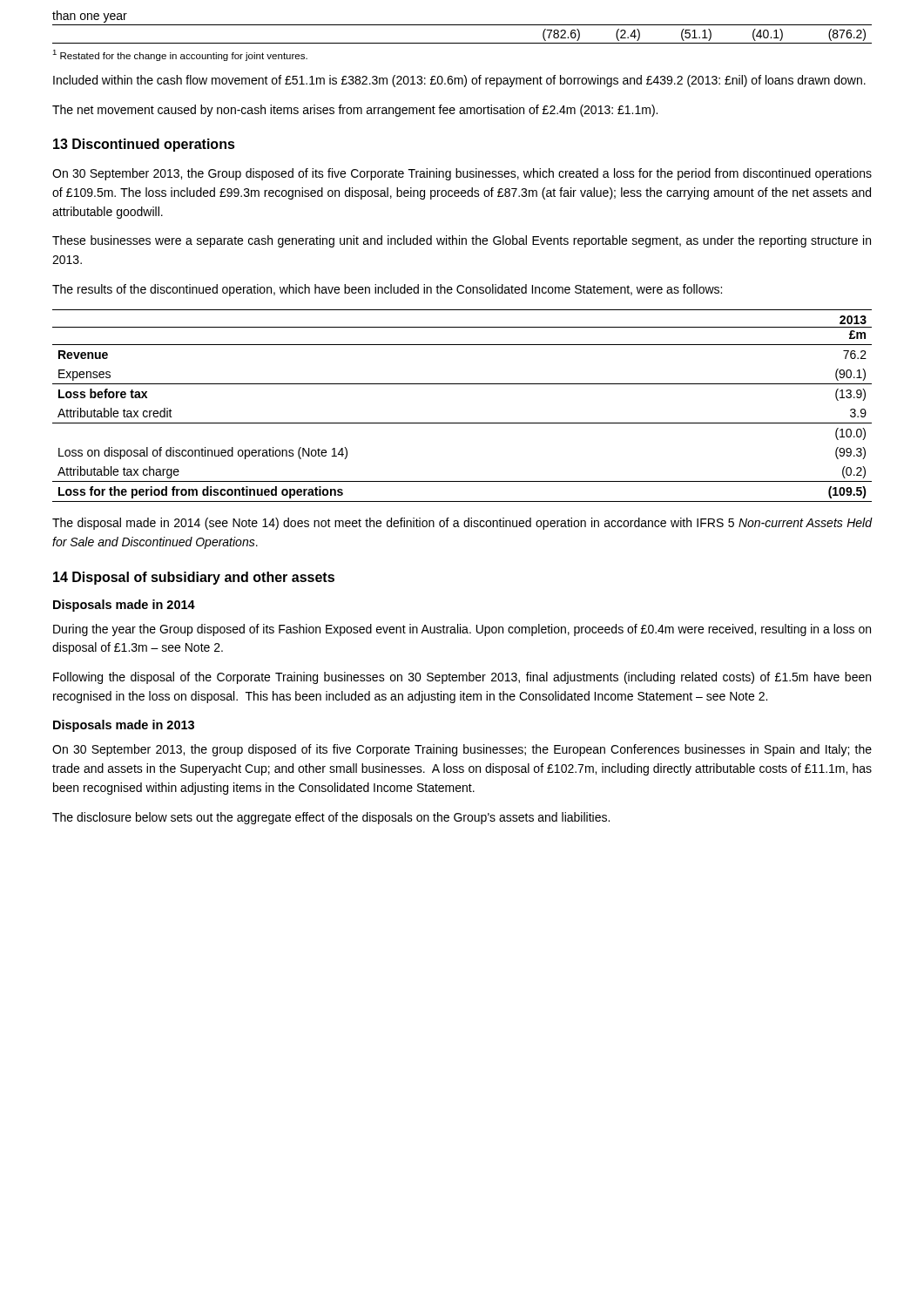Point to the element starting "The disposal made"
Image resolution: width=924 pixels, height=1307 pixels.
click(x=462, y=533)
